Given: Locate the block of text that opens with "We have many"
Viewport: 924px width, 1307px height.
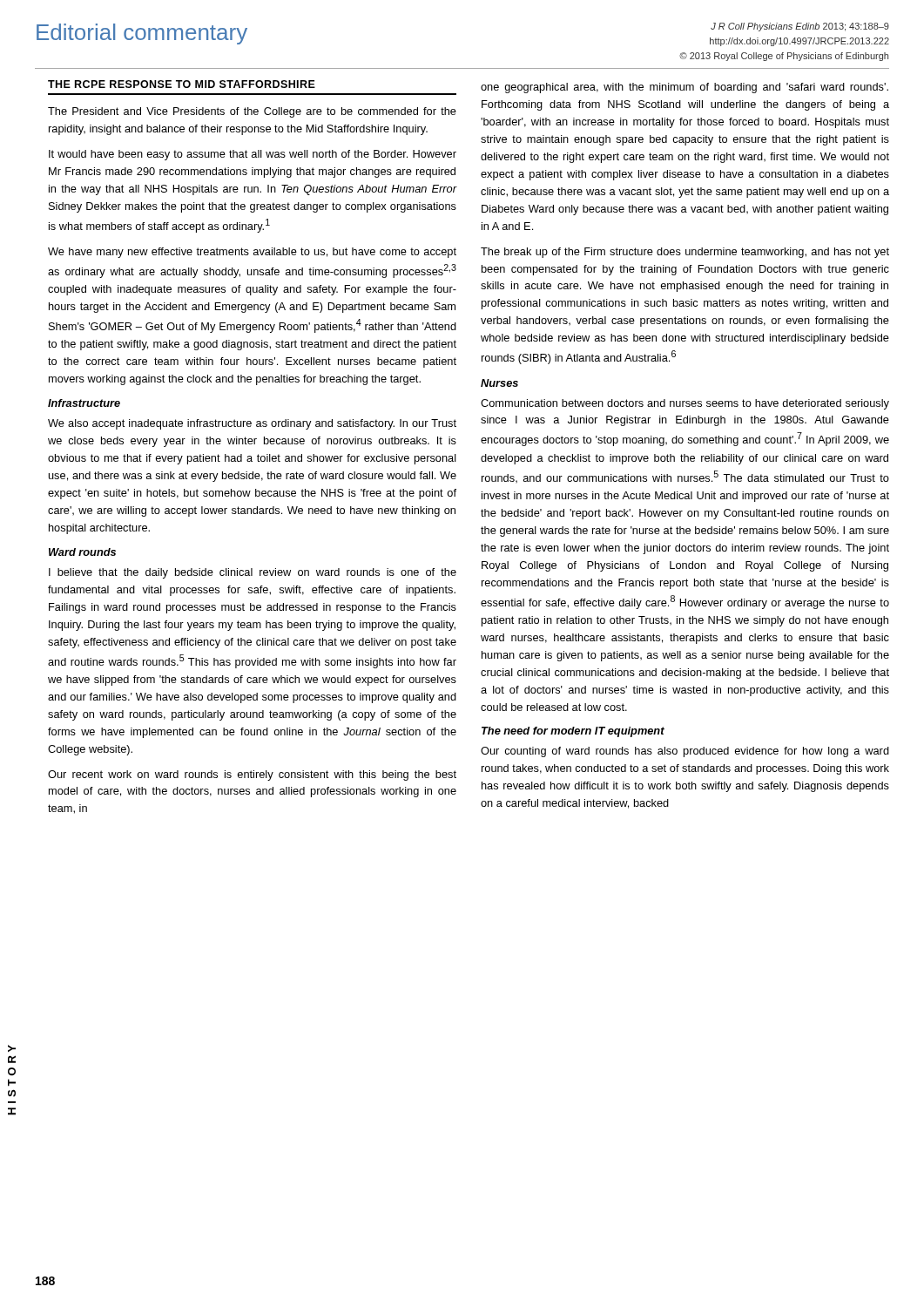Looking at the screenshot, I should 252,315.
